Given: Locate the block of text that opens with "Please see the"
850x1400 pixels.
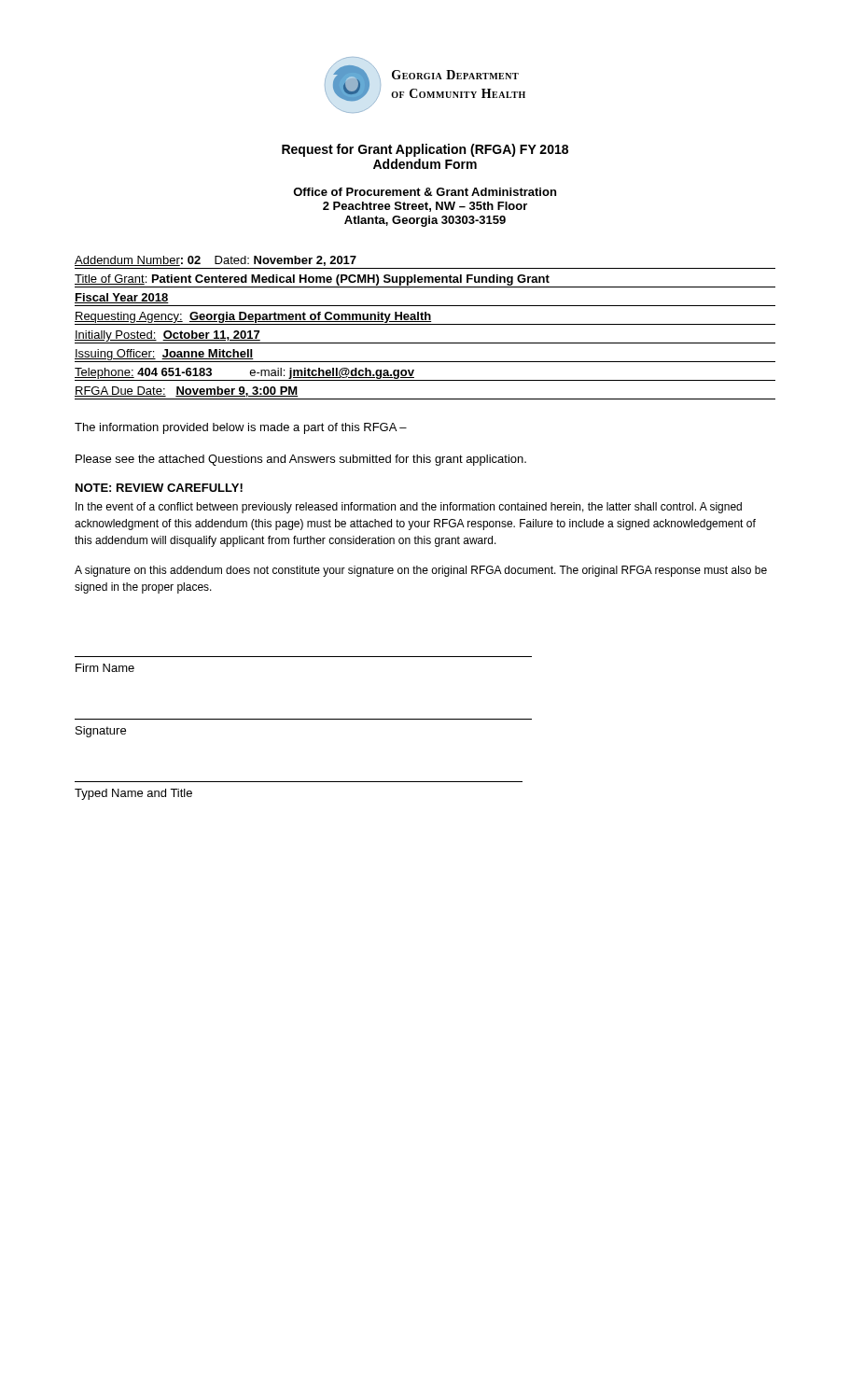Looking at the screenshot, I should coord(301,458).
